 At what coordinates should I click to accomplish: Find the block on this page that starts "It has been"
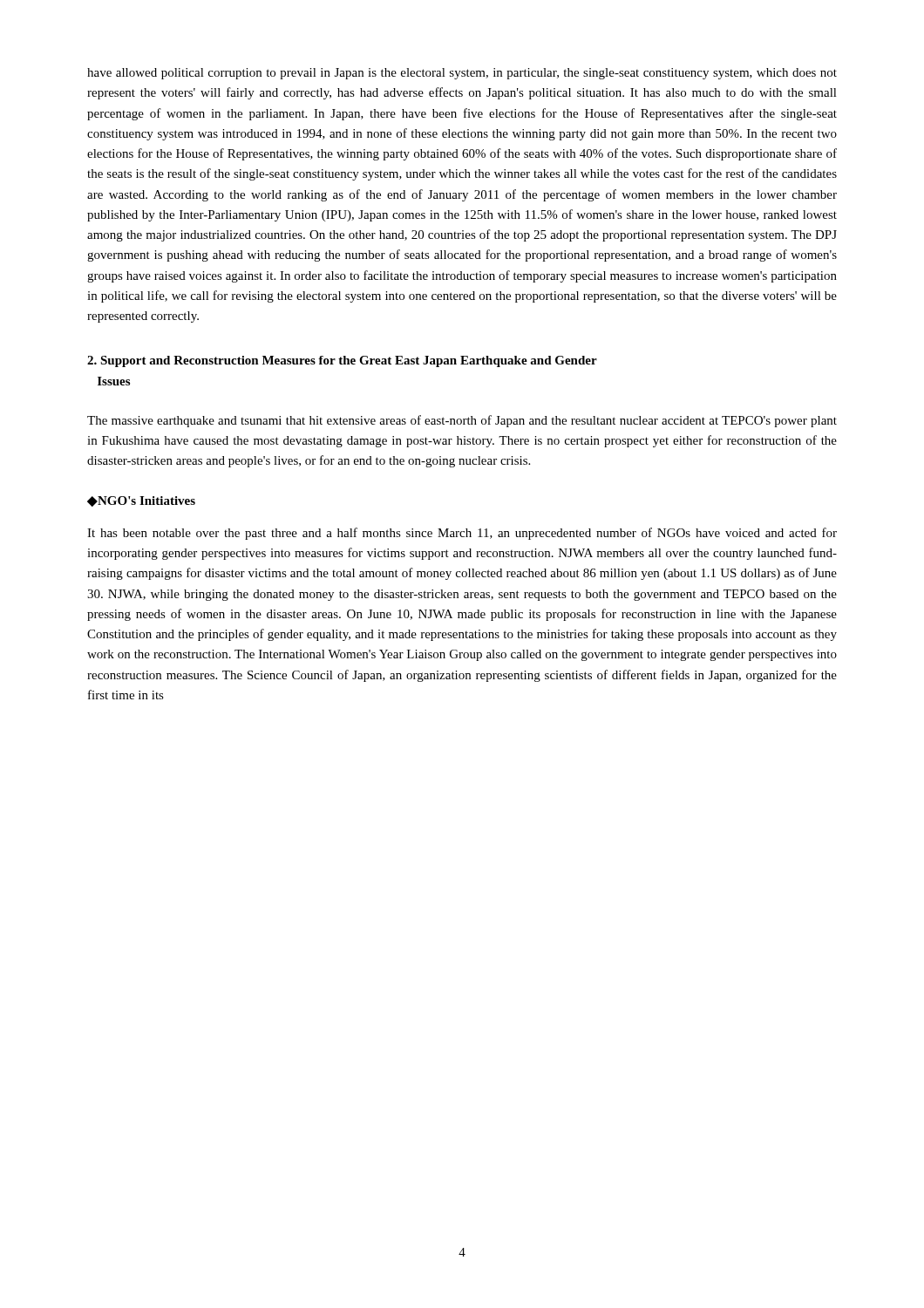[462, 614]
